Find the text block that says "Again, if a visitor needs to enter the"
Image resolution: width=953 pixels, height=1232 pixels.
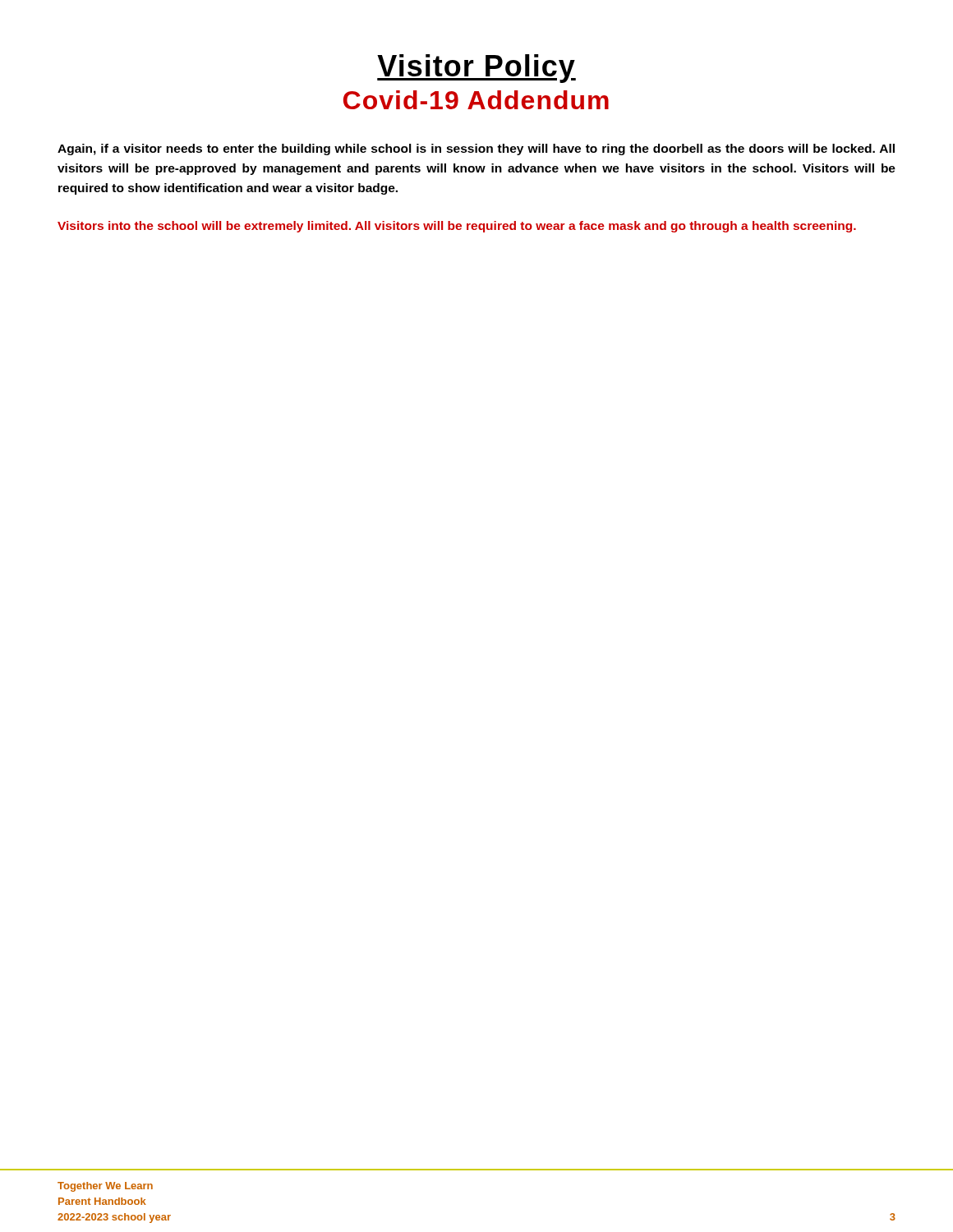tap(476, 168)
